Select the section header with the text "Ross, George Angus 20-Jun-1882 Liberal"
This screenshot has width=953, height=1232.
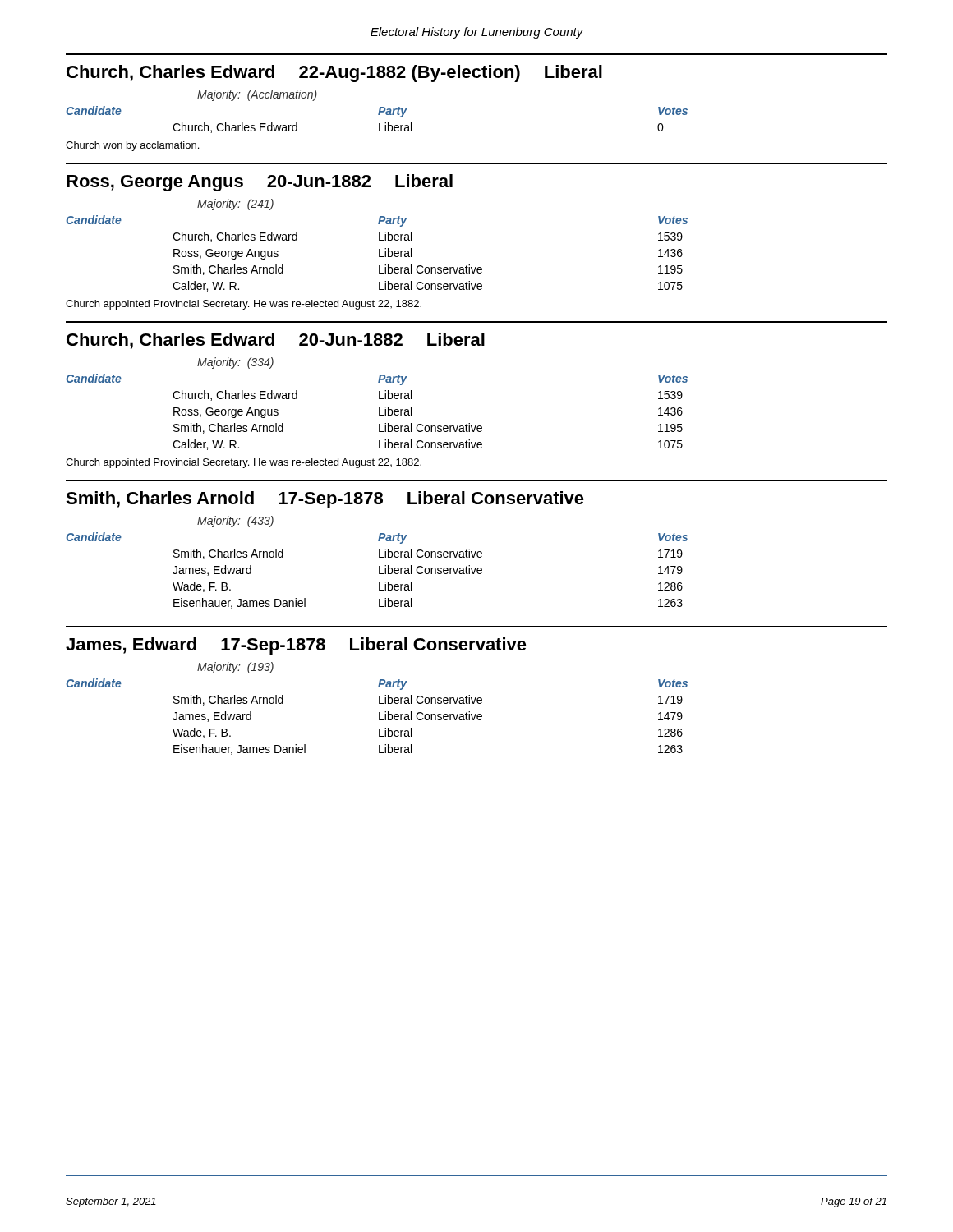pyautogui.click(x=159, y=183)
